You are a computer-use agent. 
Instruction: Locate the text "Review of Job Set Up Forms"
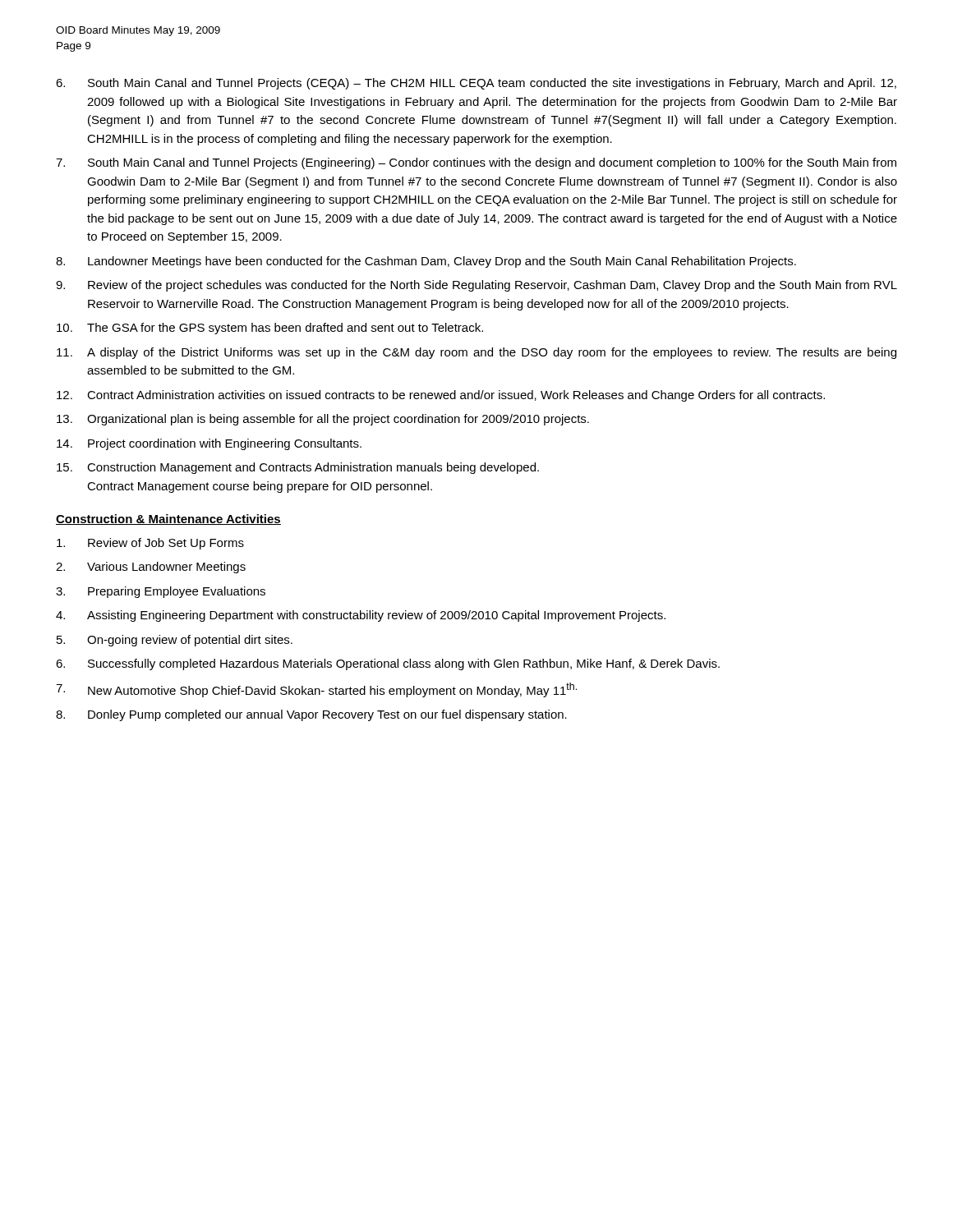150,544
